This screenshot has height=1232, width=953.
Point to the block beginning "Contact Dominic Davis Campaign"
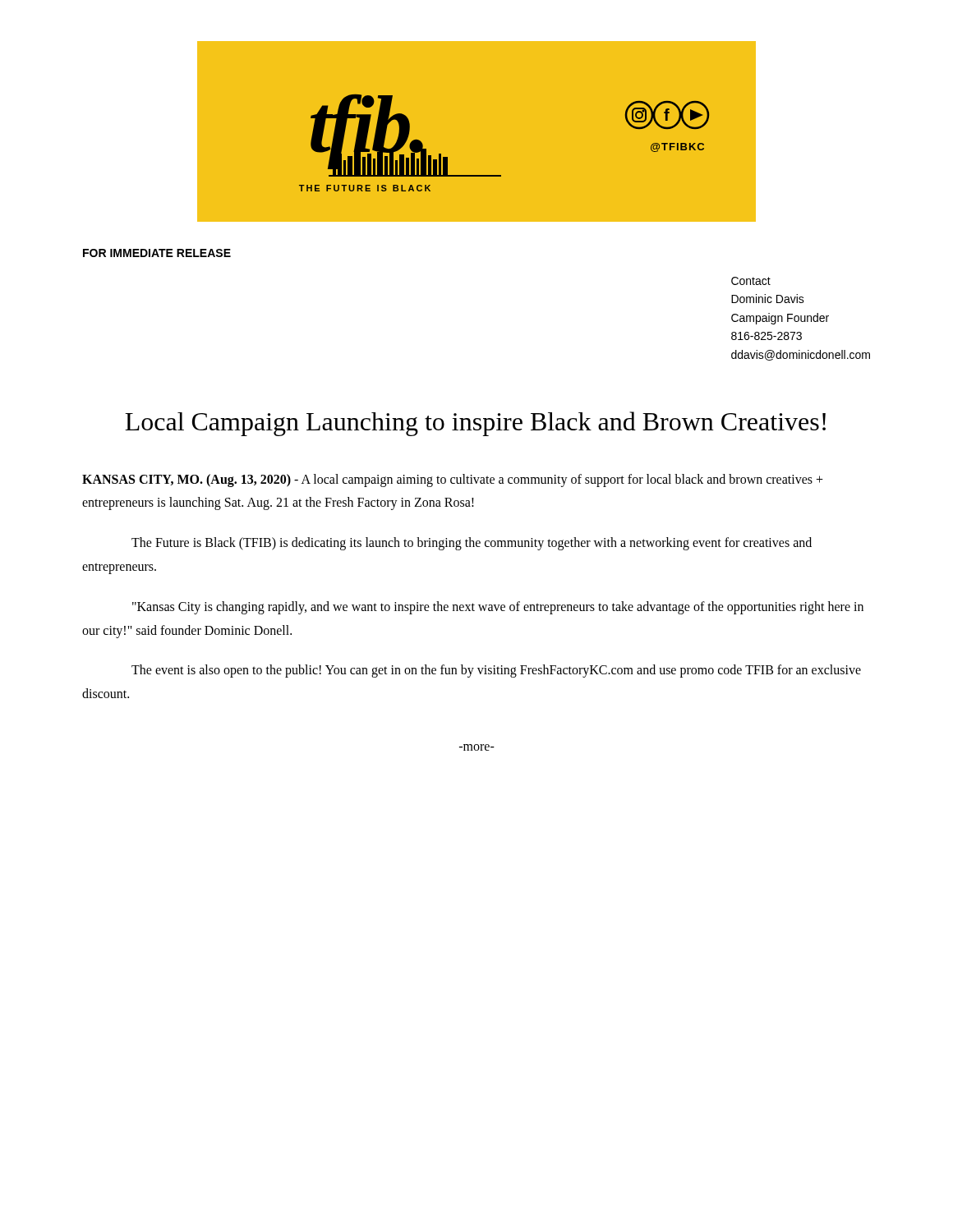801,318
